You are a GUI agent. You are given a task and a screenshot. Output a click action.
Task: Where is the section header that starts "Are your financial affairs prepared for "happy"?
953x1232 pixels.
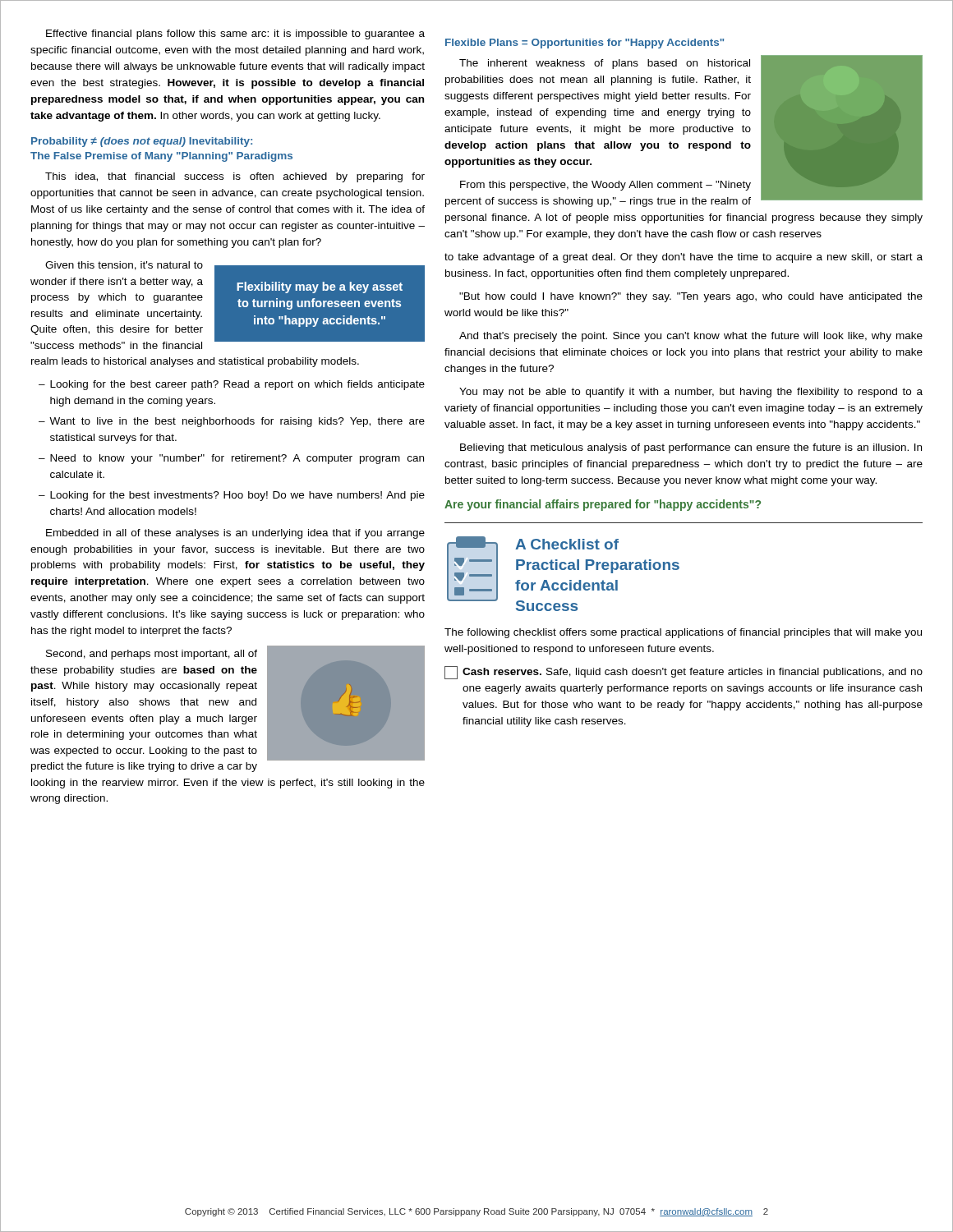point(603,505)
